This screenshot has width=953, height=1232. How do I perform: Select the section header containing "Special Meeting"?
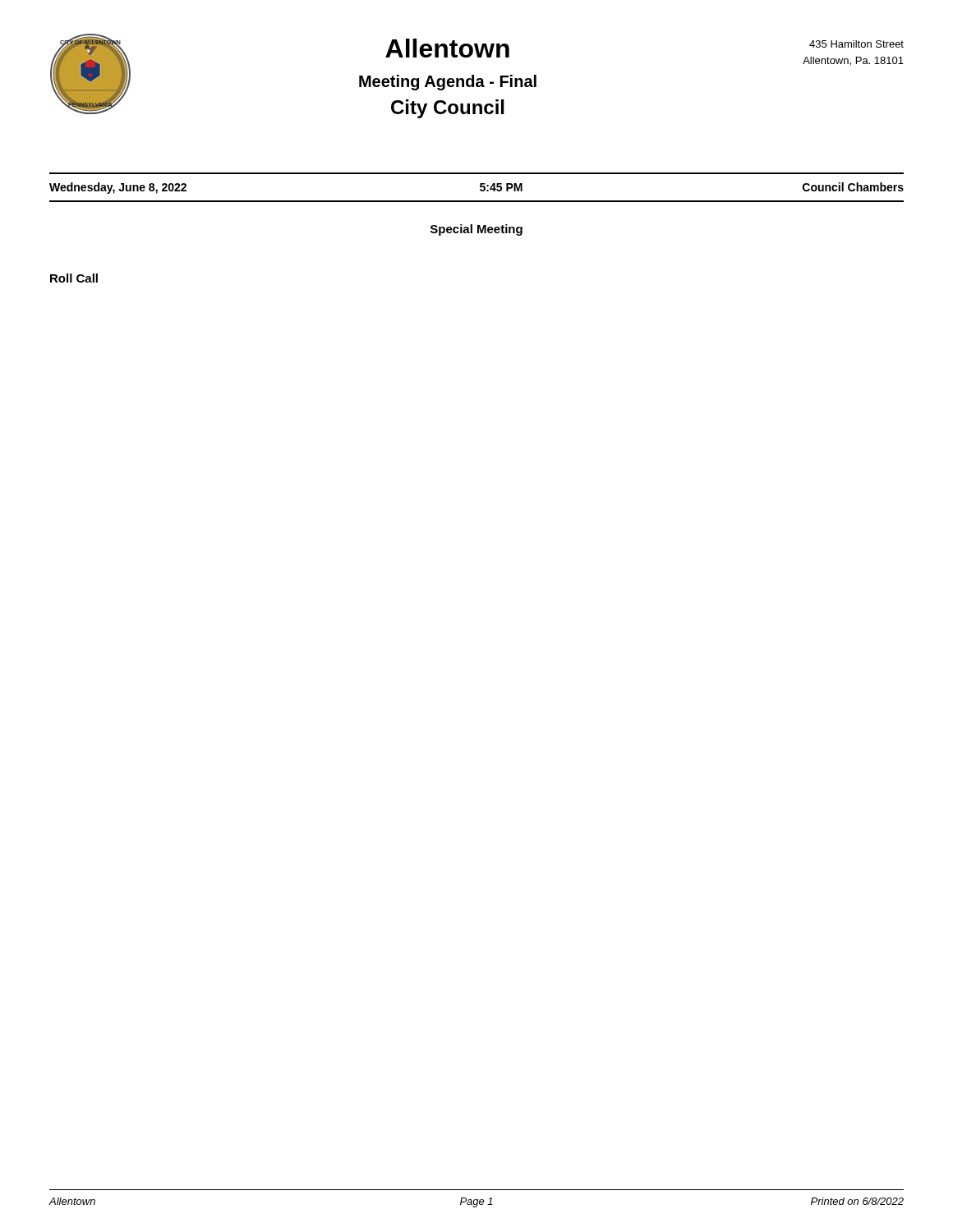point(476,229)
